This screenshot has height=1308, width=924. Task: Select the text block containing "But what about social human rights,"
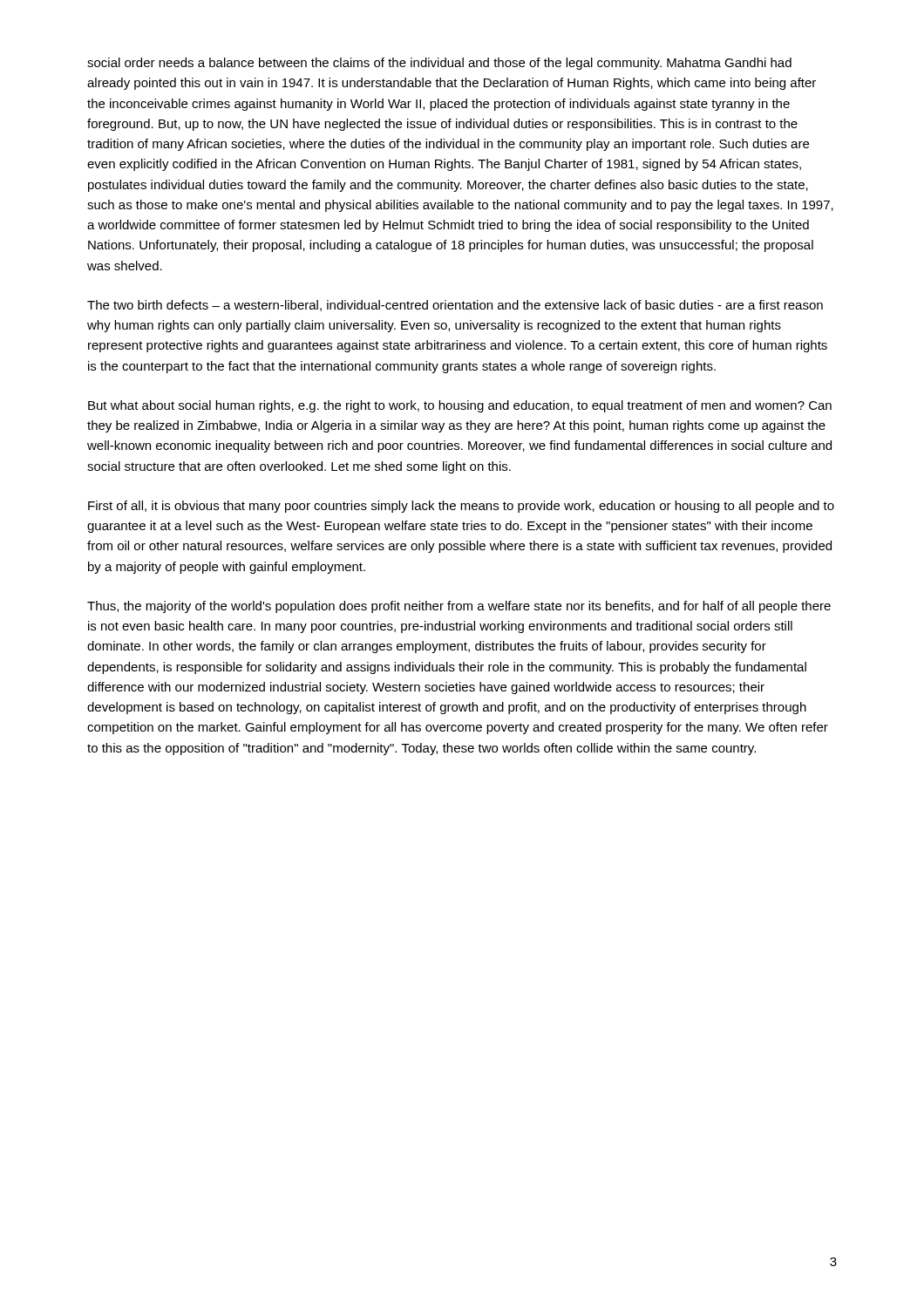tap(460, 435)
